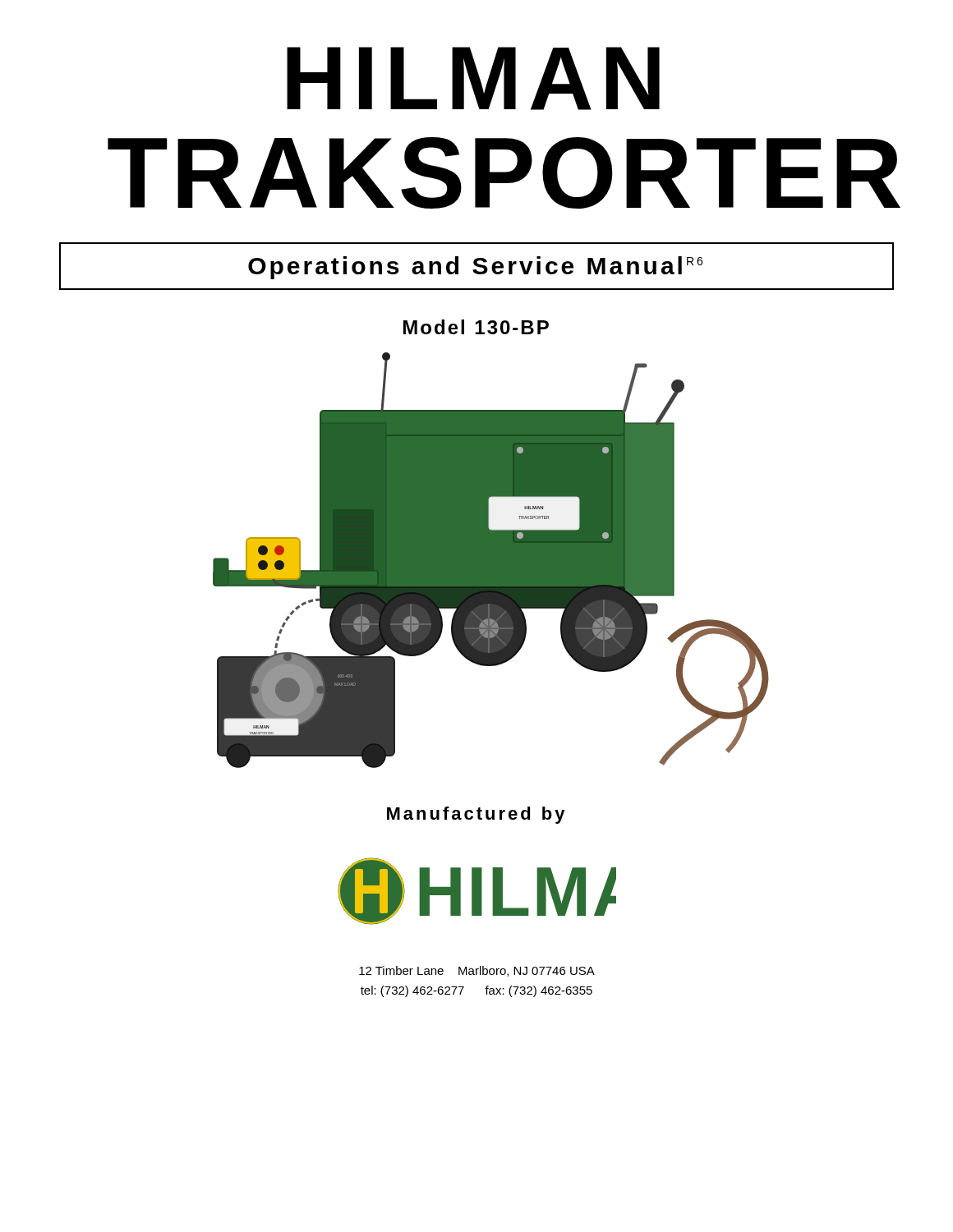Find the logo
953x1232 pixels.
476,893
